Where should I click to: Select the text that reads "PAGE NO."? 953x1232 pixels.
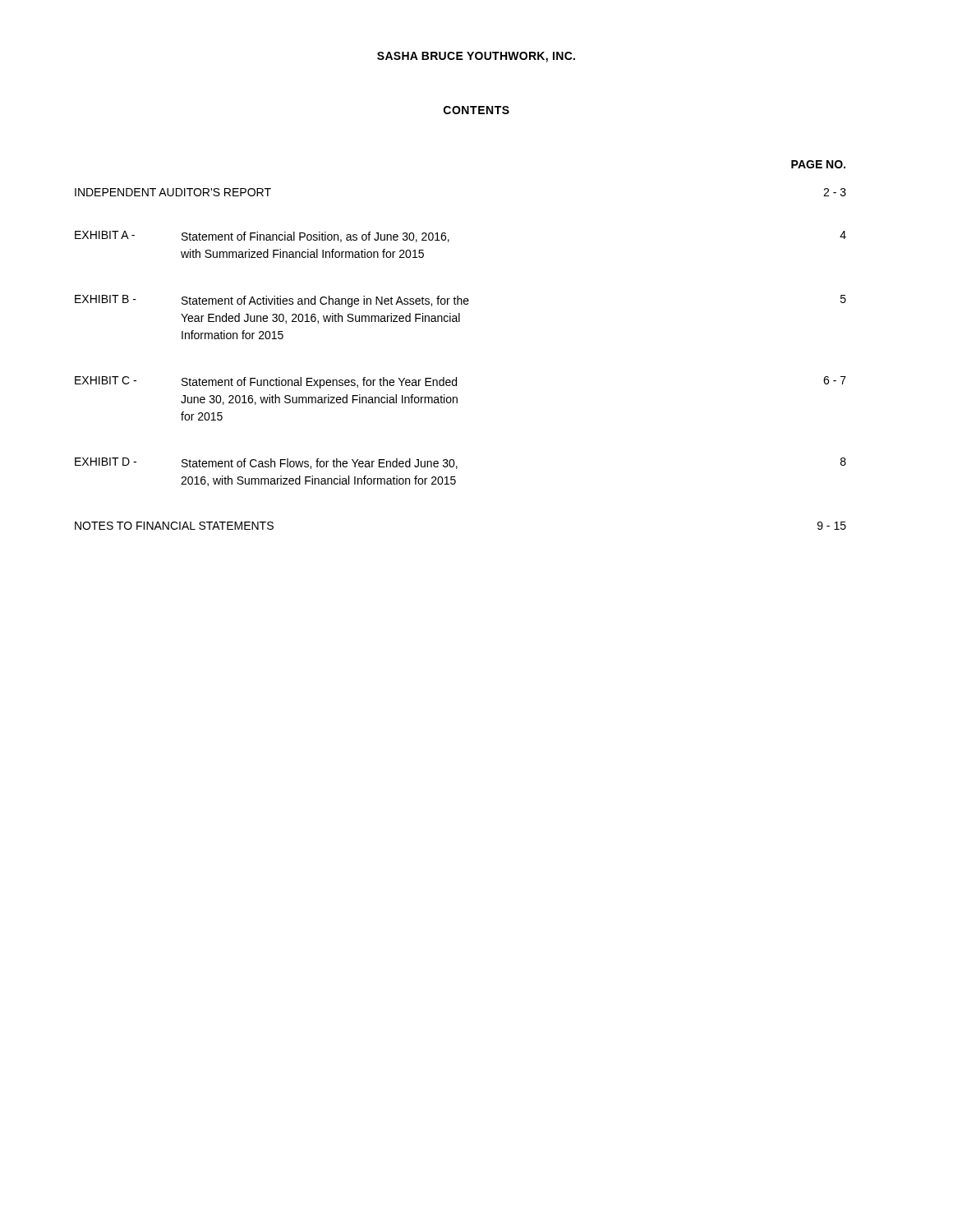coord(818,164)
